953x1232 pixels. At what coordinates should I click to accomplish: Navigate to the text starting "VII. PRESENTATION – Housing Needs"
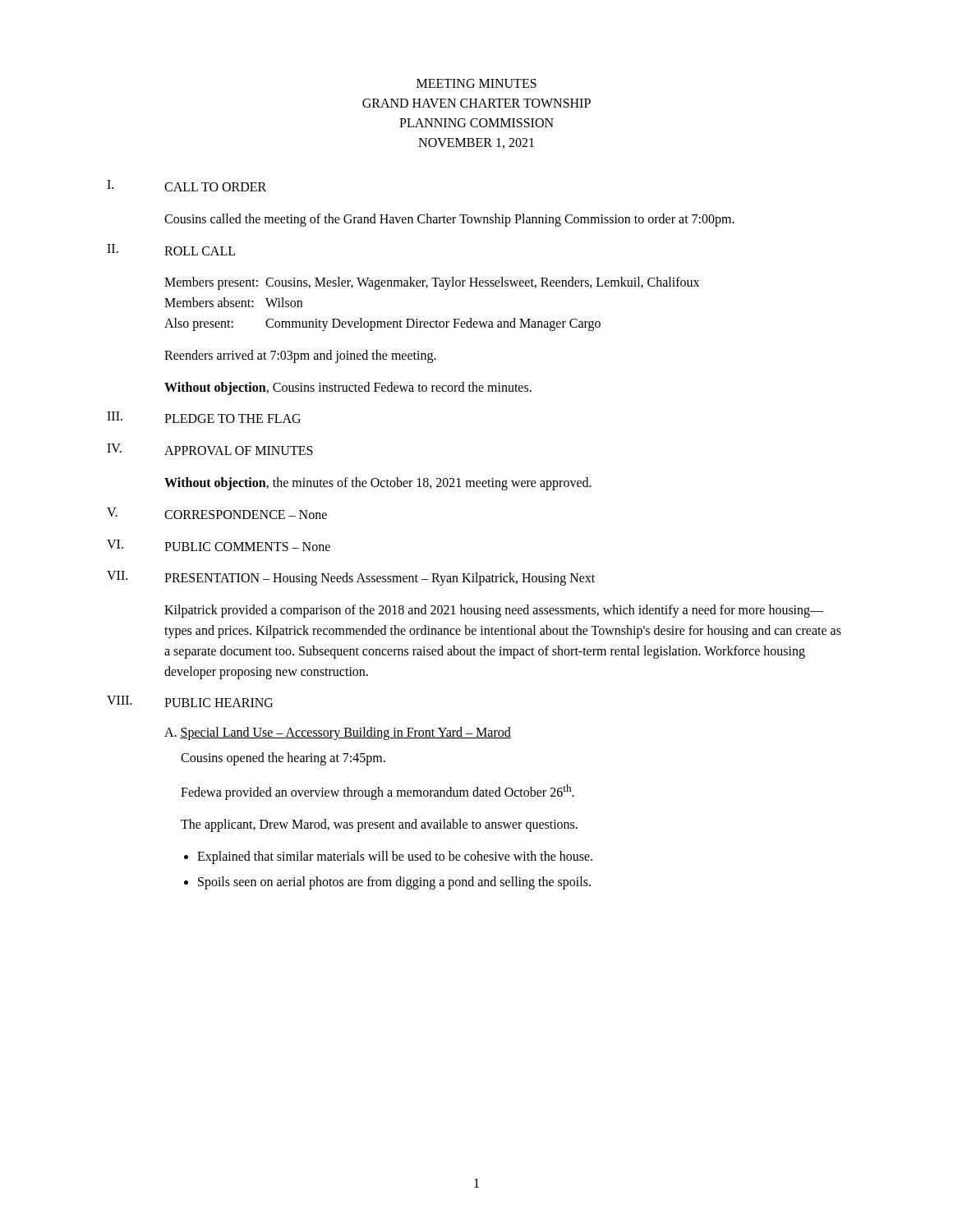pyautogui.click(x=476, y=579)
